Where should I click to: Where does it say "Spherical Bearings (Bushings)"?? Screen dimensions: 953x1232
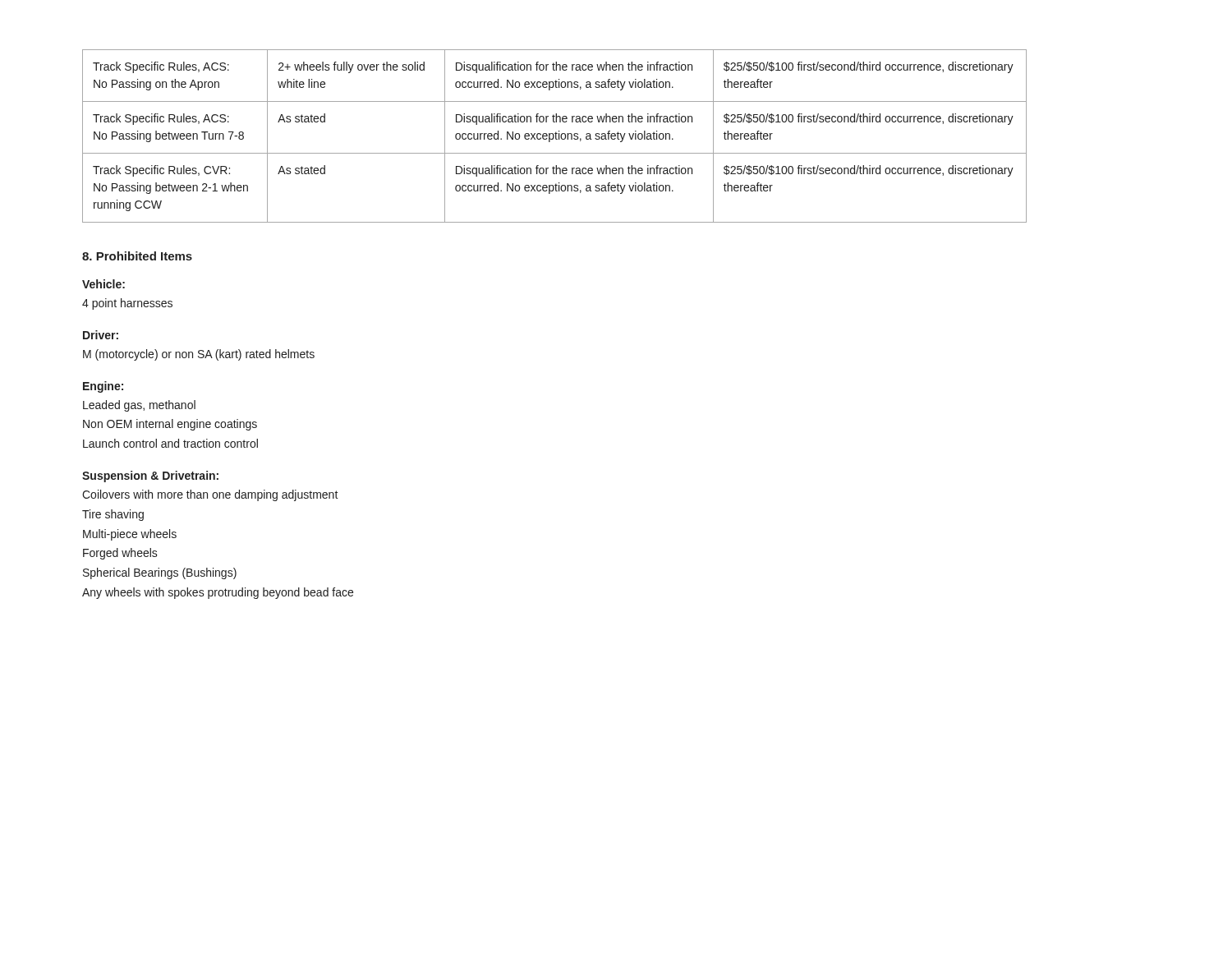pyautogui.click(x=159, y=573)
